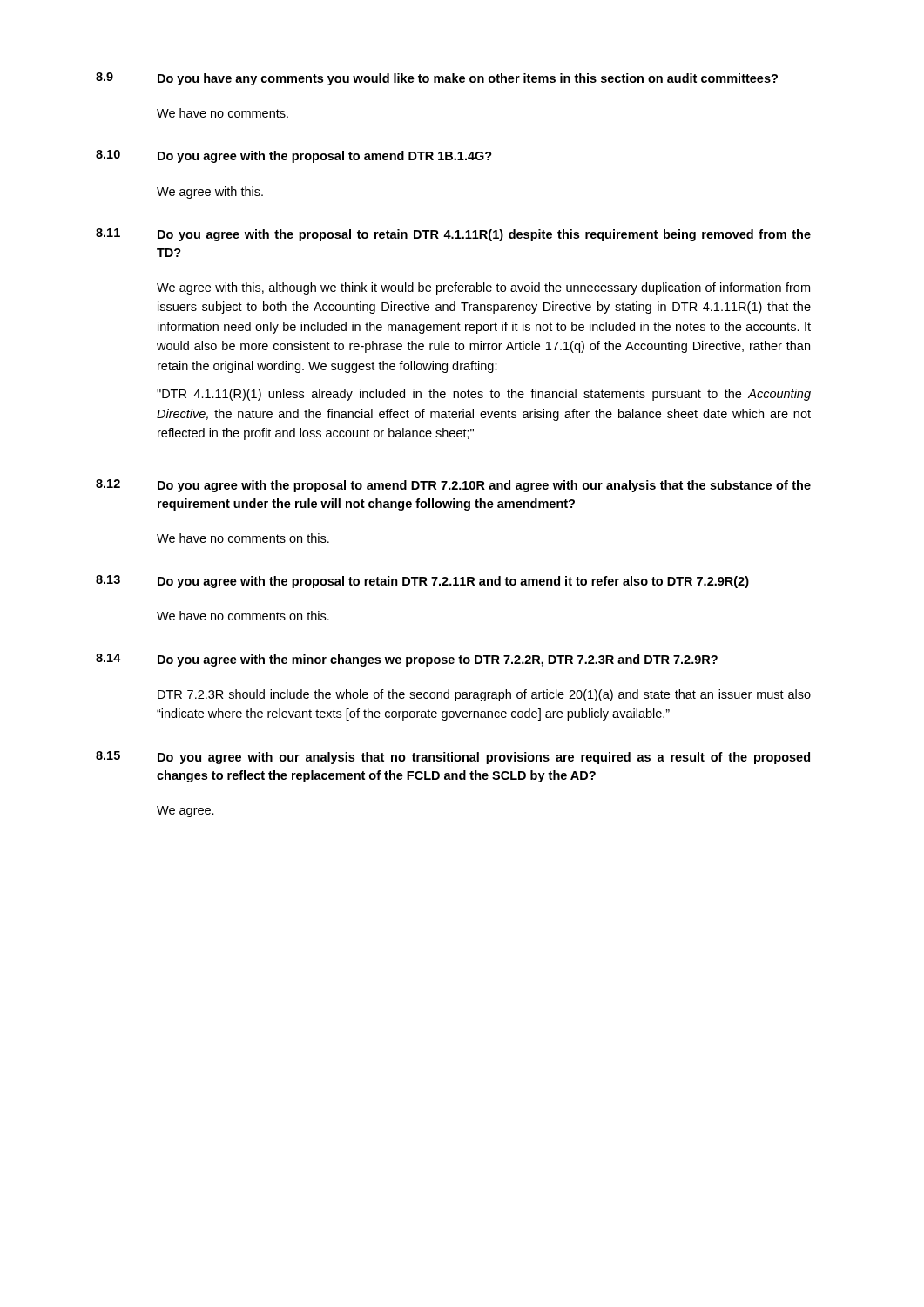
Task: Find the block on this page that starts "DTR 7.2.3R should include the whole of the"
Action: pos(453,704)
